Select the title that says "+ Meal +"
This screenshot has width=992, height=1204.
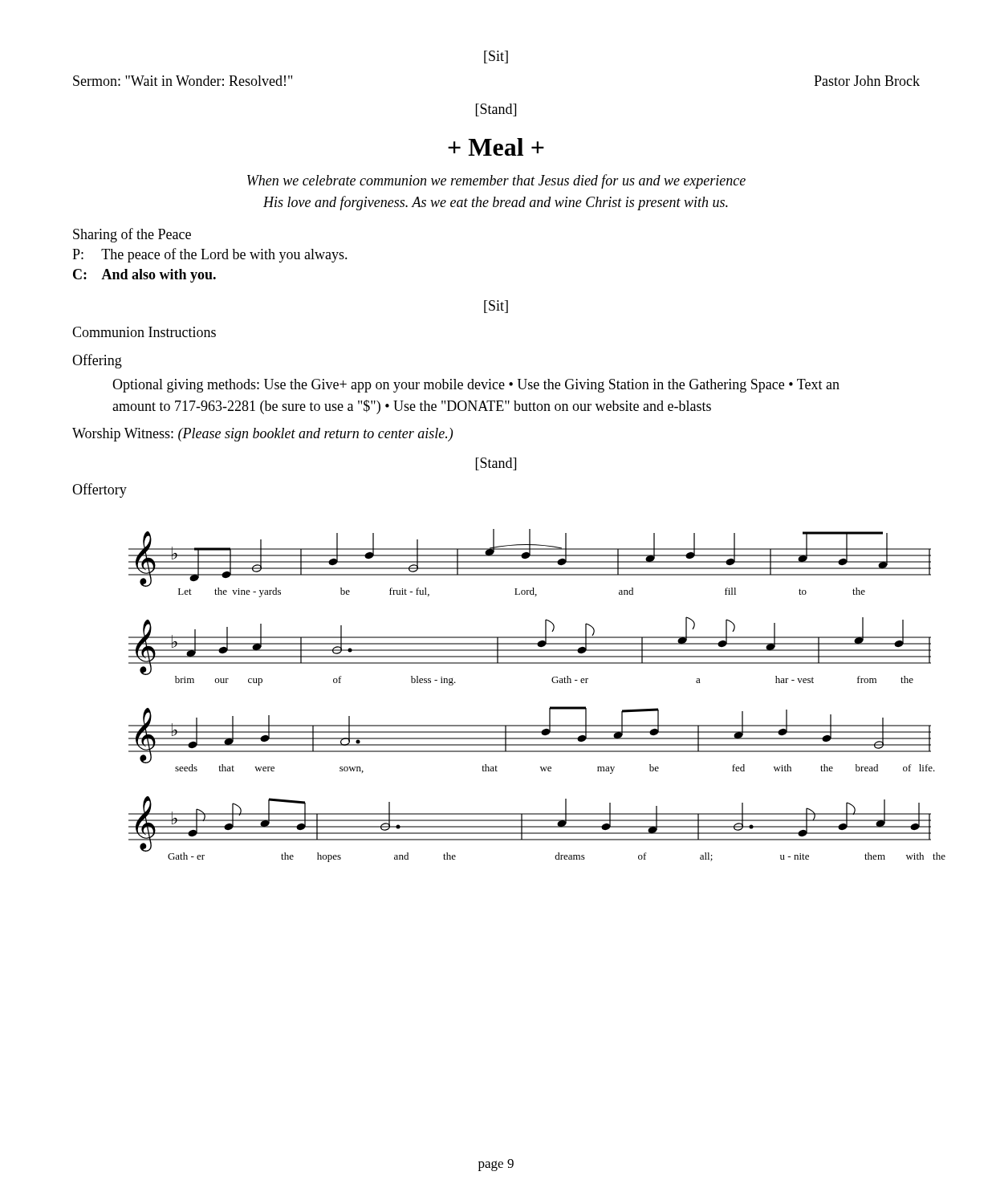coord(496,147)
